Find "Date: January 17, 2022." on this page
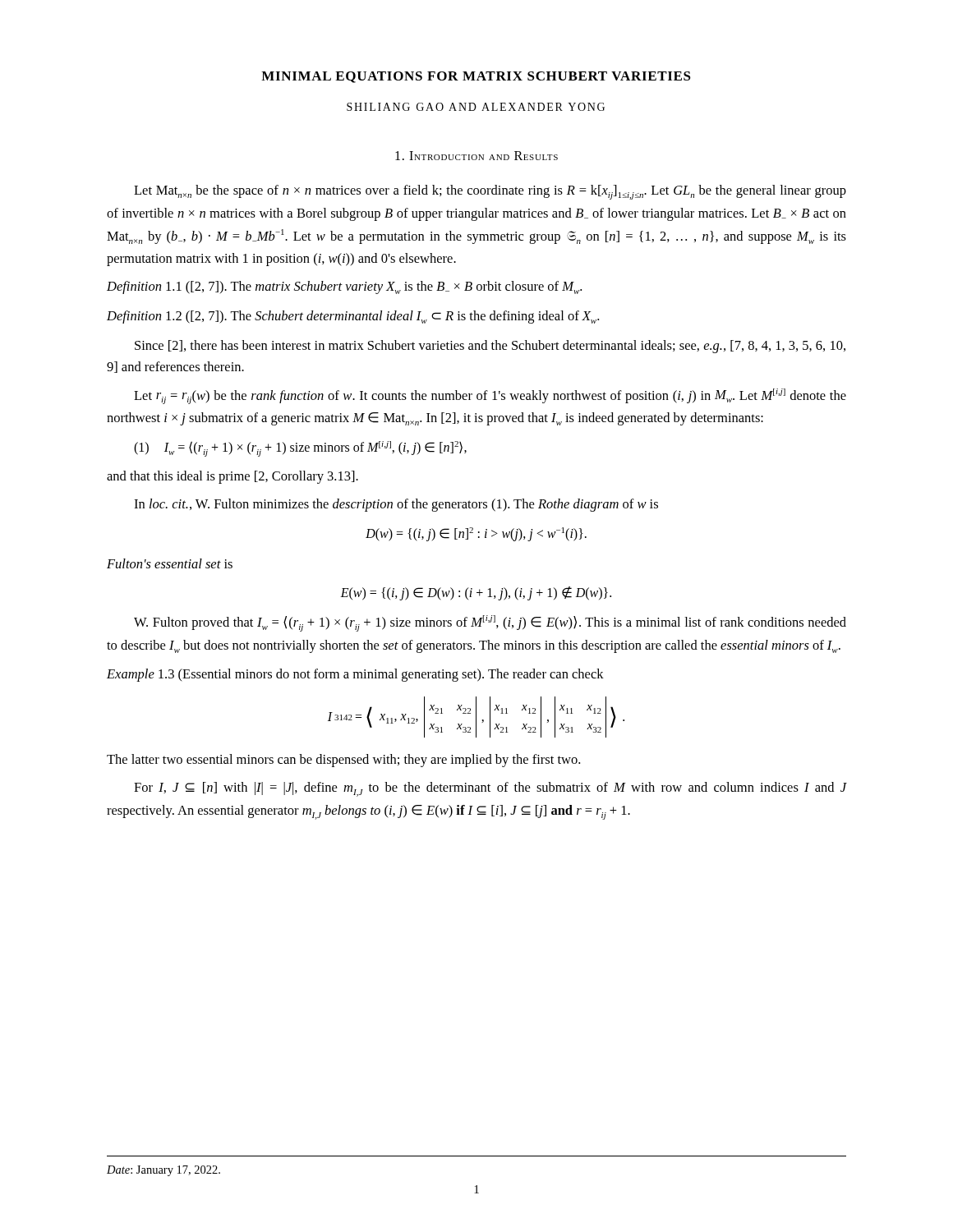This screenshot has height=1232, width=953. [x=164, y=1169]
